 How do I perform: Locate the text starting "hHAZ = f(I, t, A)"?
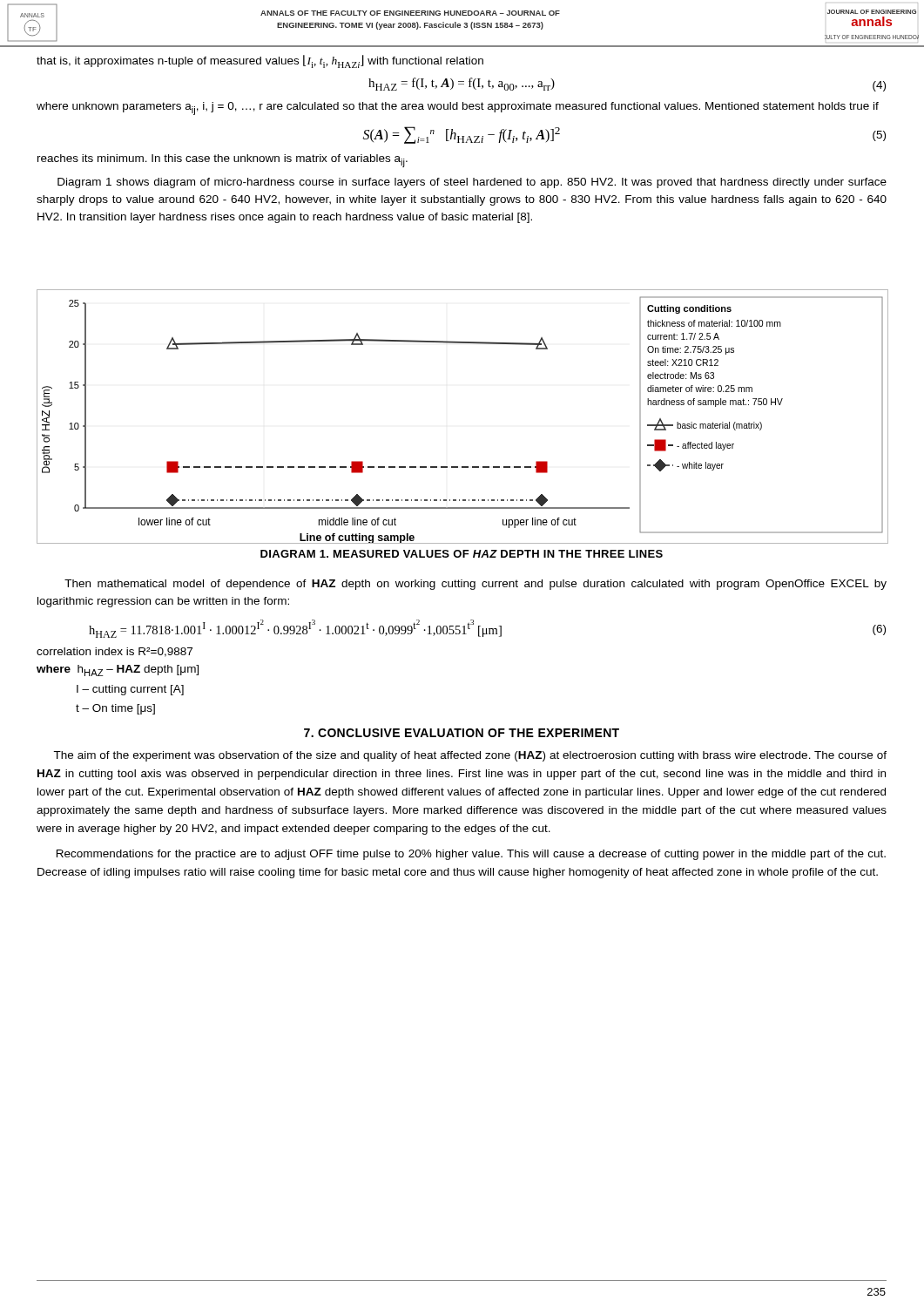(x=452, y=84)
